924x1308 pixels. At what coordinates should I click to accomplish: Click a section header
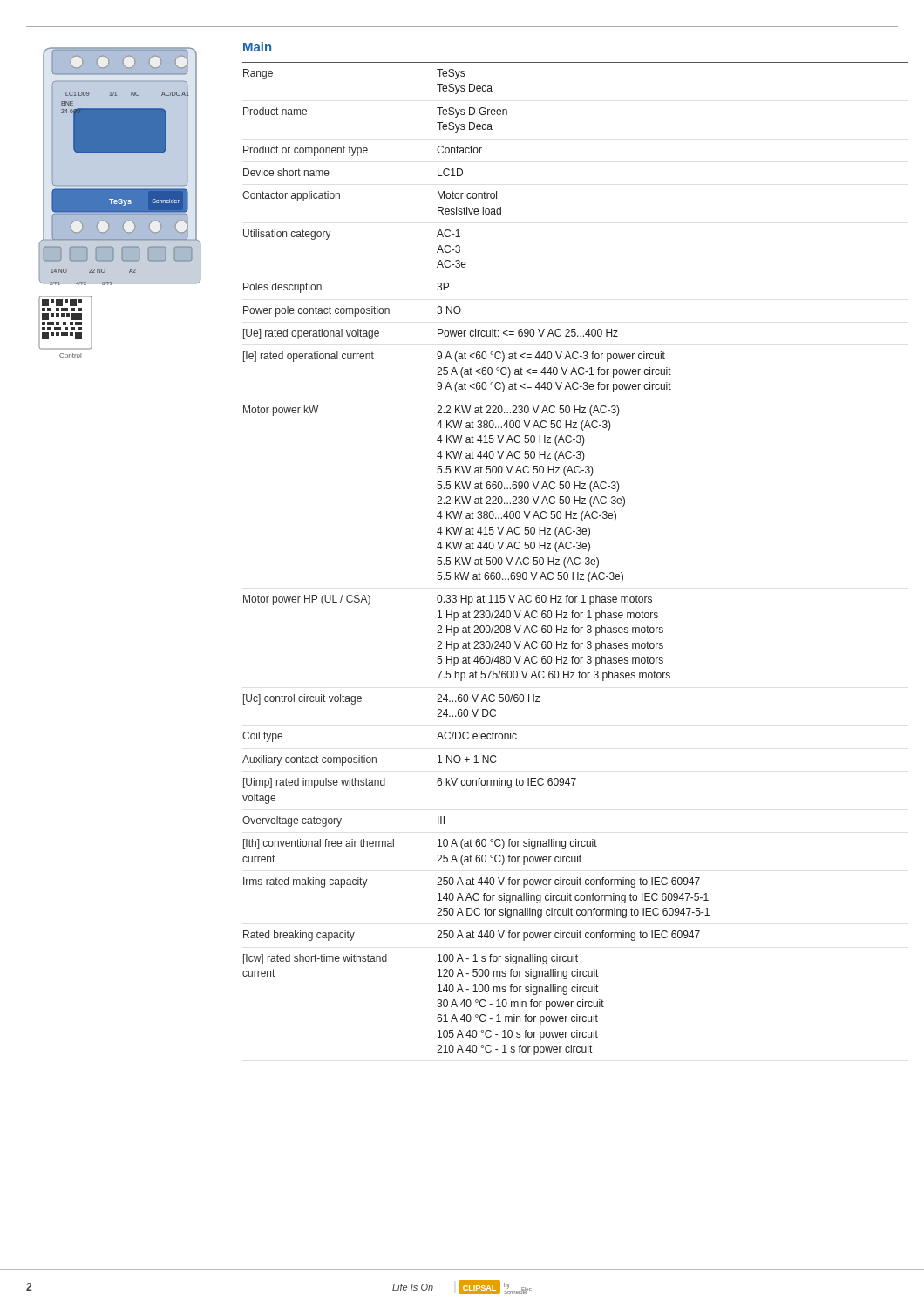(257, 47)
